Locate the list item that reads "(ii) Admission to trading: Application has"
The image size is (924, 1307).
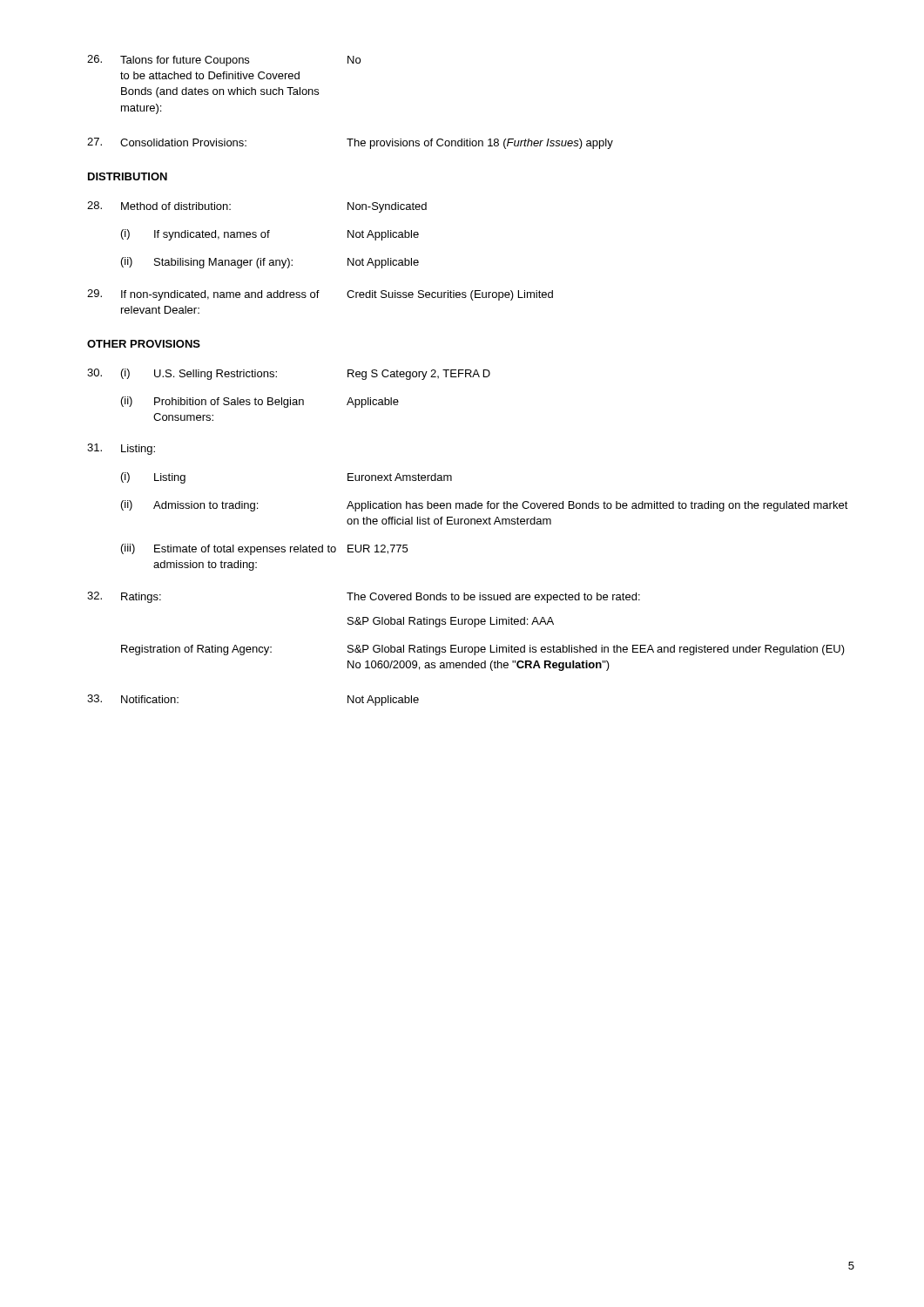470,513
